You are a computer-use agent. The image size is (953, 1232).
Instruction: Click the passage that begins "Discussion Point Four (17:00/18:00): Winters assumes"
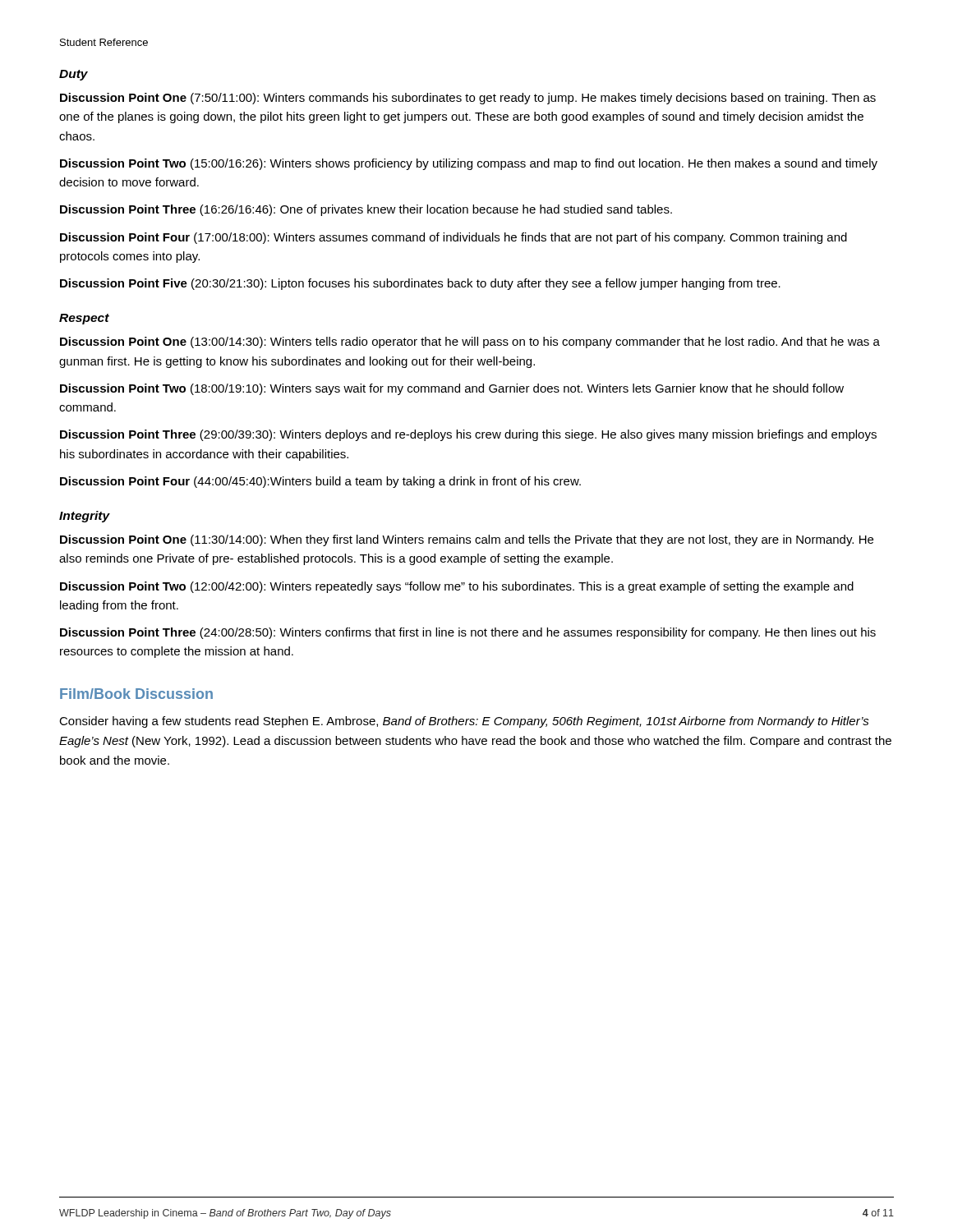453,246
